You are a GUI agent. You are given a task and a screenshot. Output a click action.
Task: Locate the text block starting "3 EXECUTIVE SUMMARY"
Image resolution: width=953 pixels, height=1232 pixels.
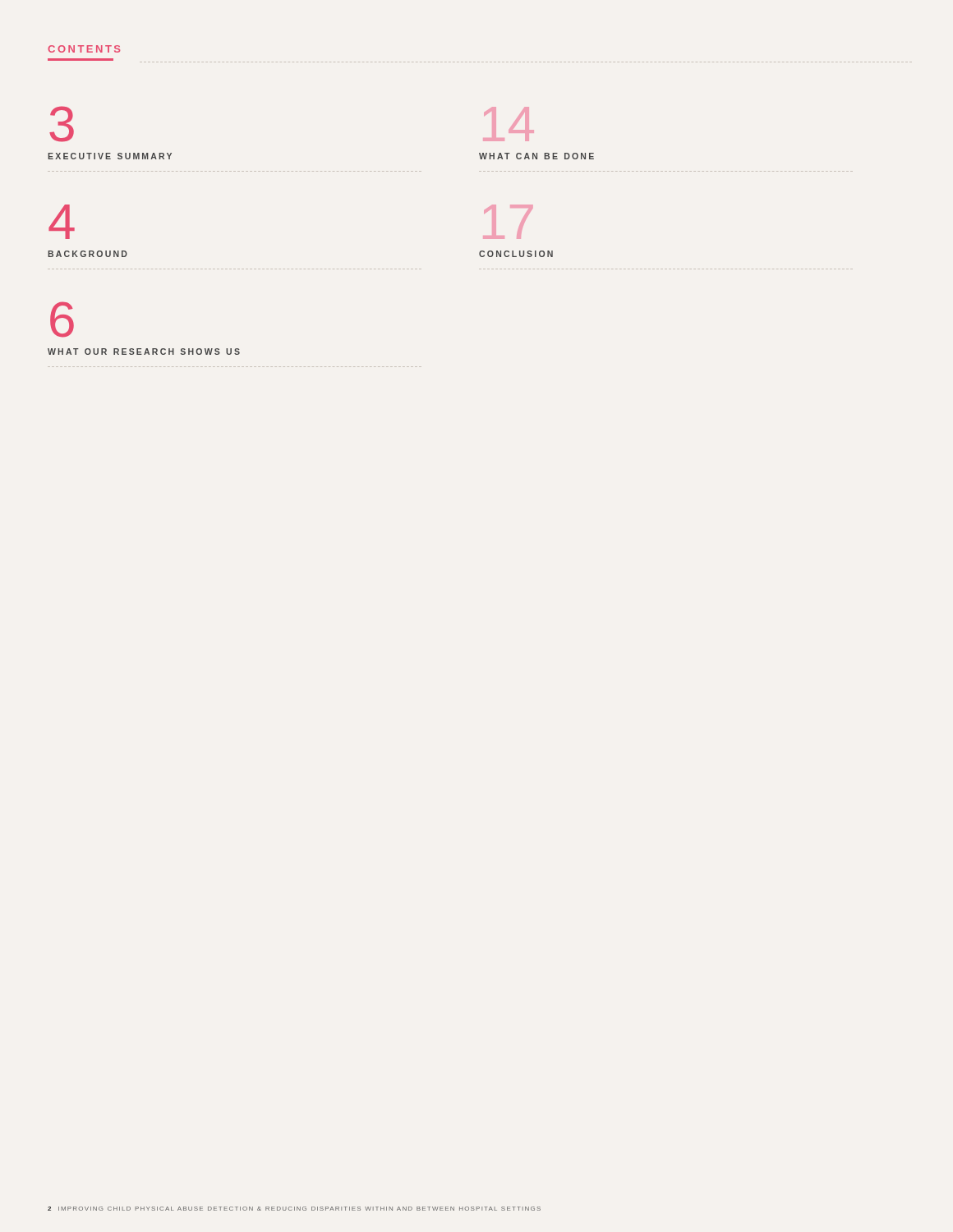62,124
